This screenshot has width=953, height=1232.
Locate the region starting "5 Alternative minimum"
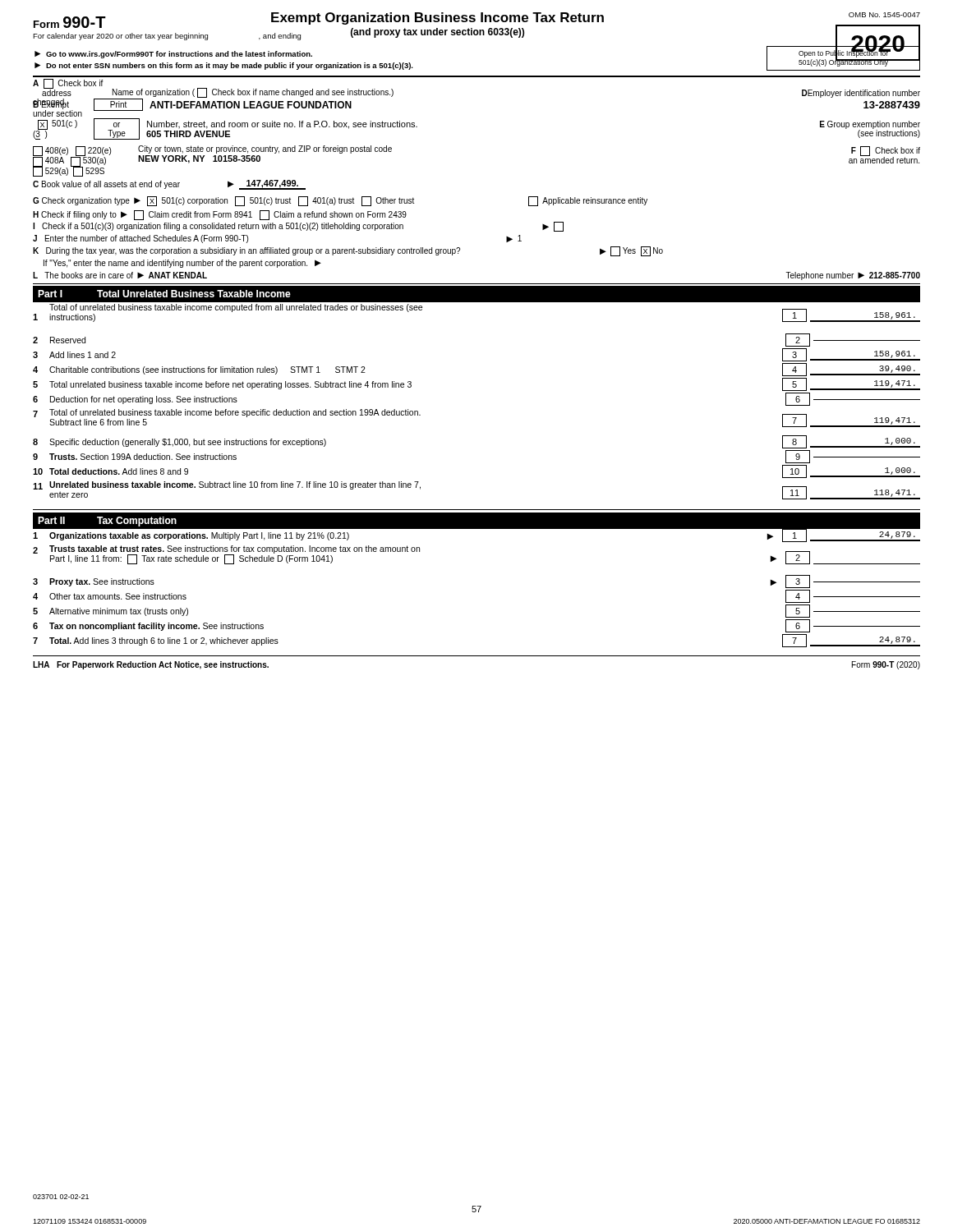tap(107, 611)
